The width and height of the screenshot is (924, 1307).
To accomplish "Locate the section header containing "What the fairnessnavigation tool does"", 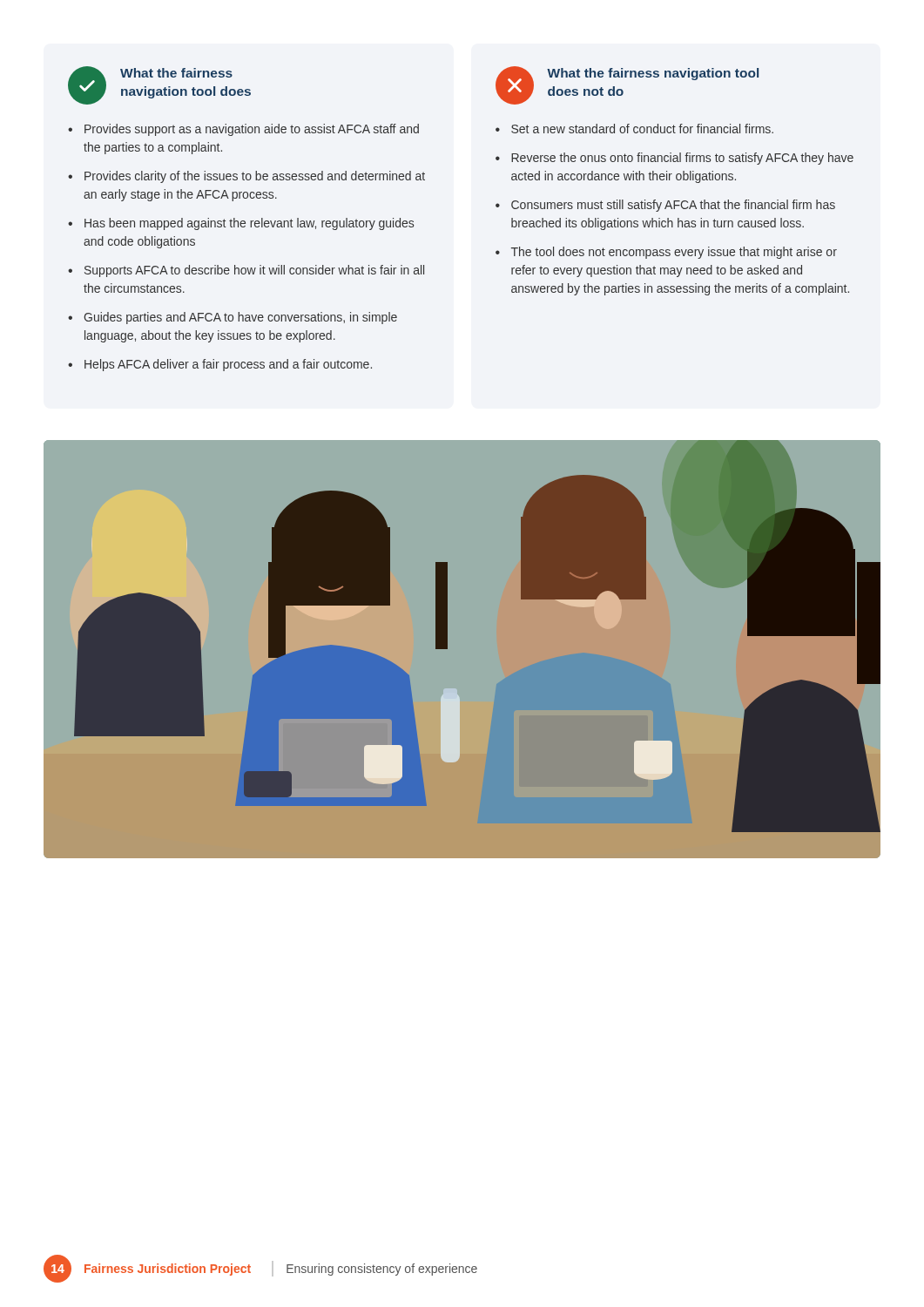I will tap(186, 82).
